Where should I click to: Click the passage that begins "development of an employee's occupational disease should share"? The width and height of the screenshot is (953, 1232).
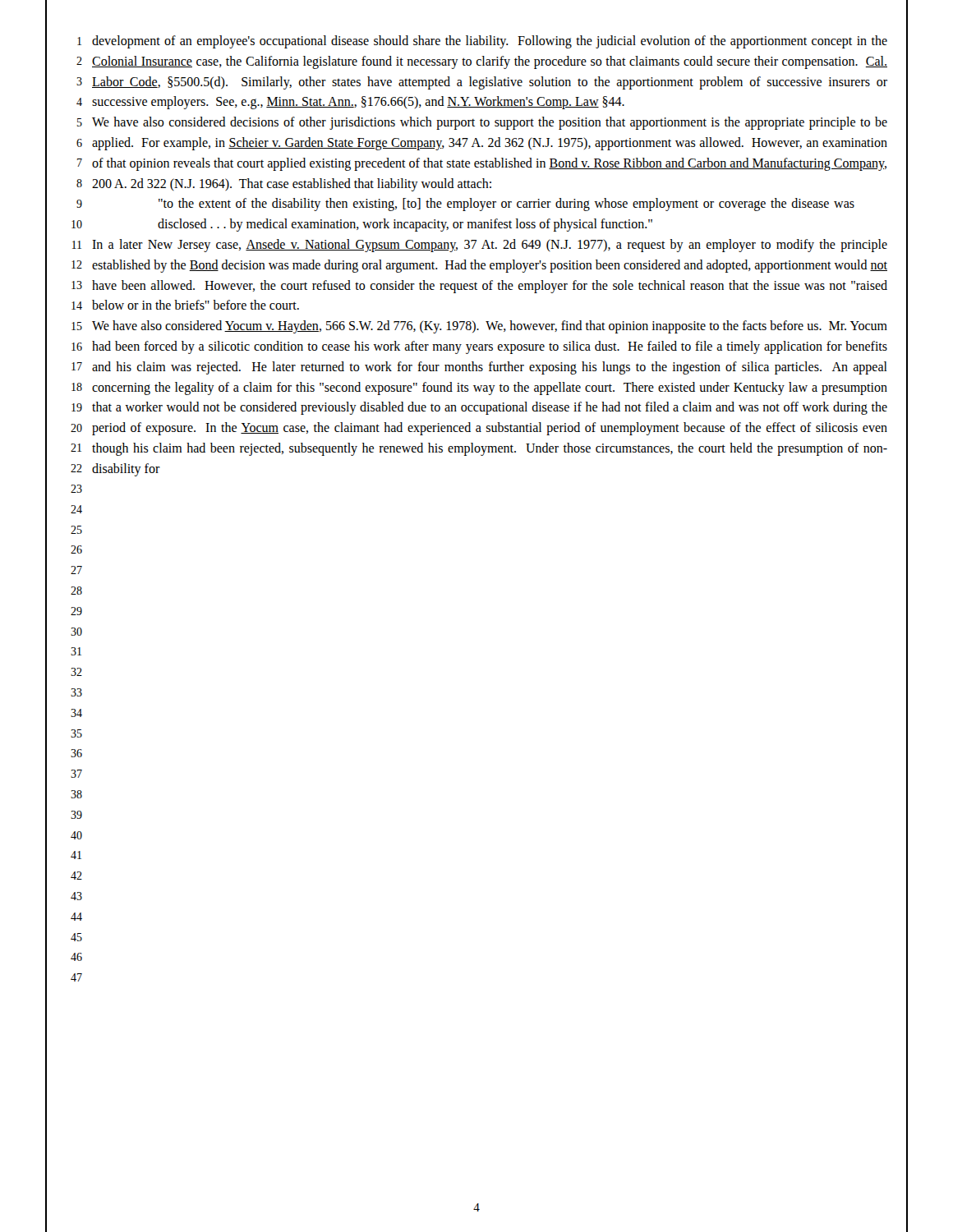click(x=490, y=72)
